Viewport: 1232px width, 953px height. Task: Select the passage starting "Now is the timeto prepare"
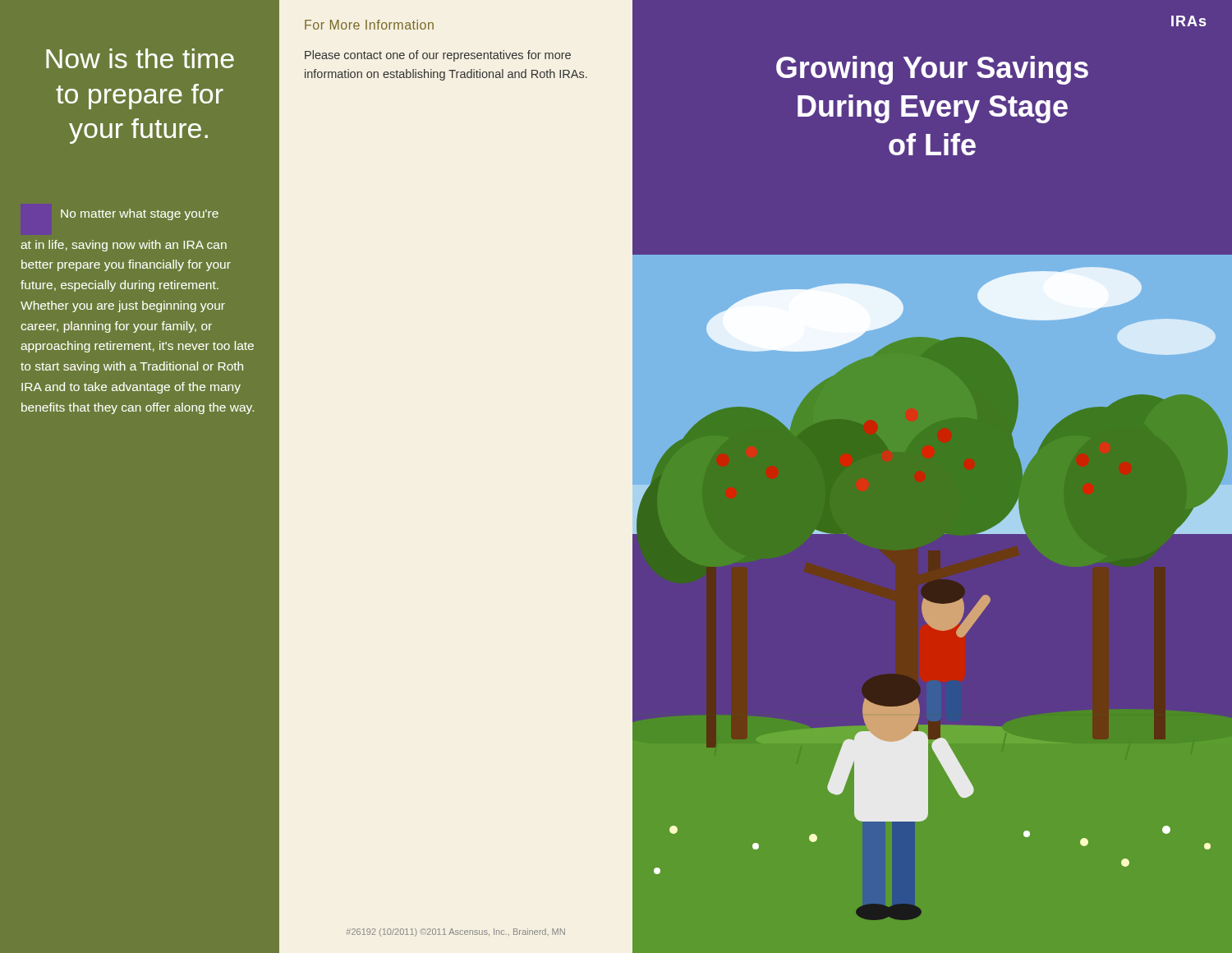pos(140,93)
